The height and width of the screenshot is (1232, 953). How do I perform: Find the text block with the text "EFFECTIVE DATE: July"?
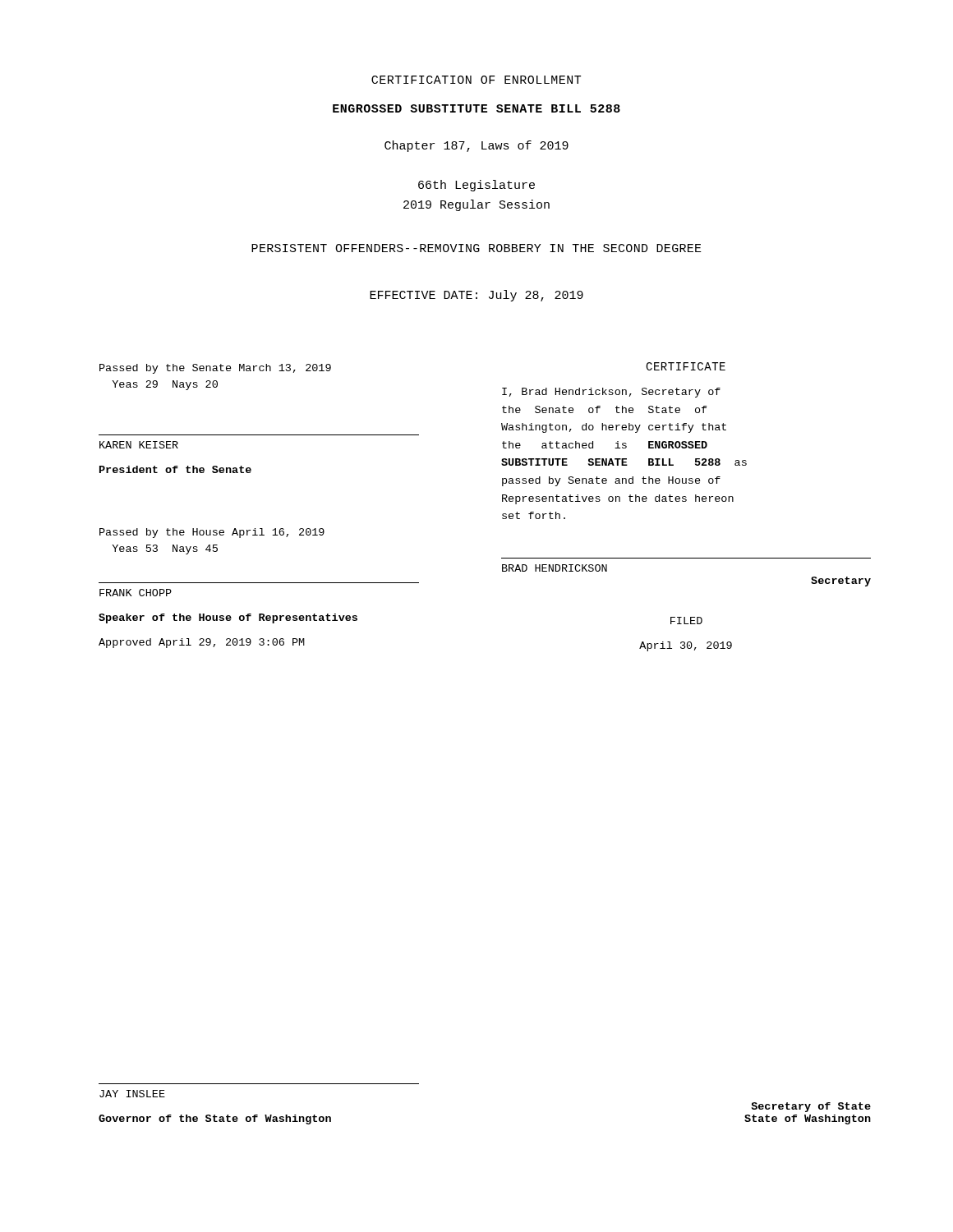coord(476,296)
